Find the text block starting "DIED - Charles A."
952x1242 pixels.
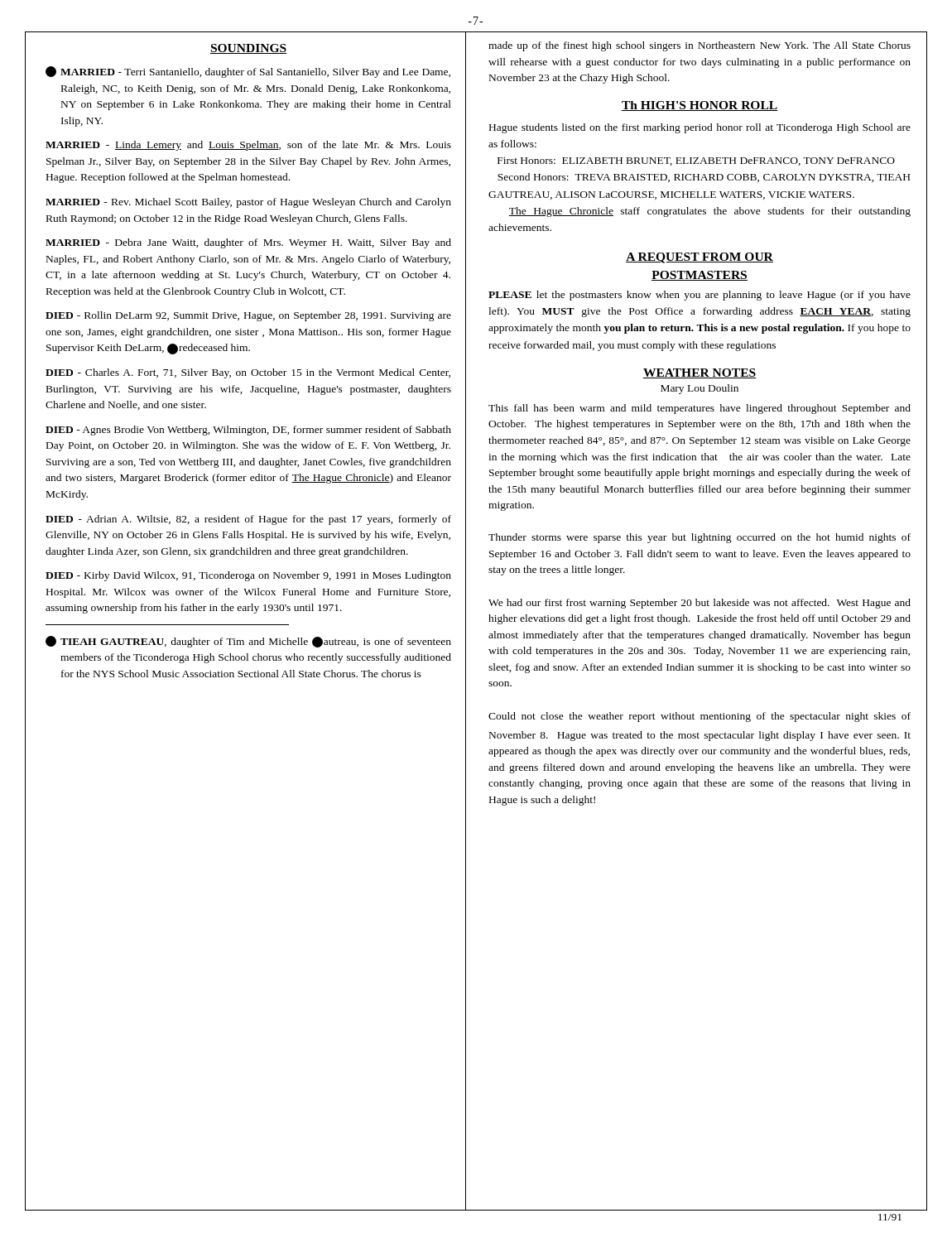tap(248, 388)
